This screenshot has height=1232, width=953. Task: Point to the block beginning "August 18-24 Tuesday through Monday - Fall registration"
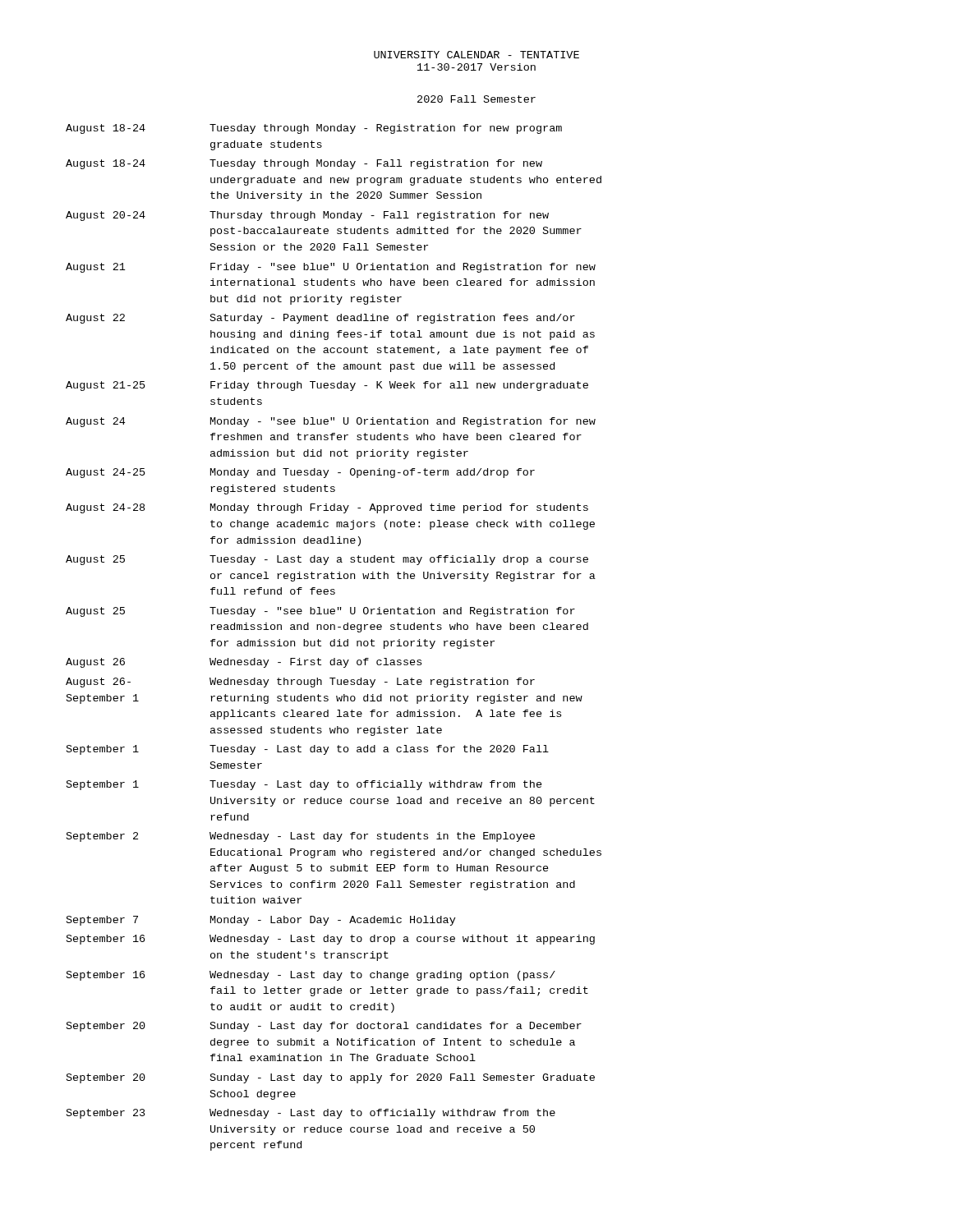[x=476, y=180]
